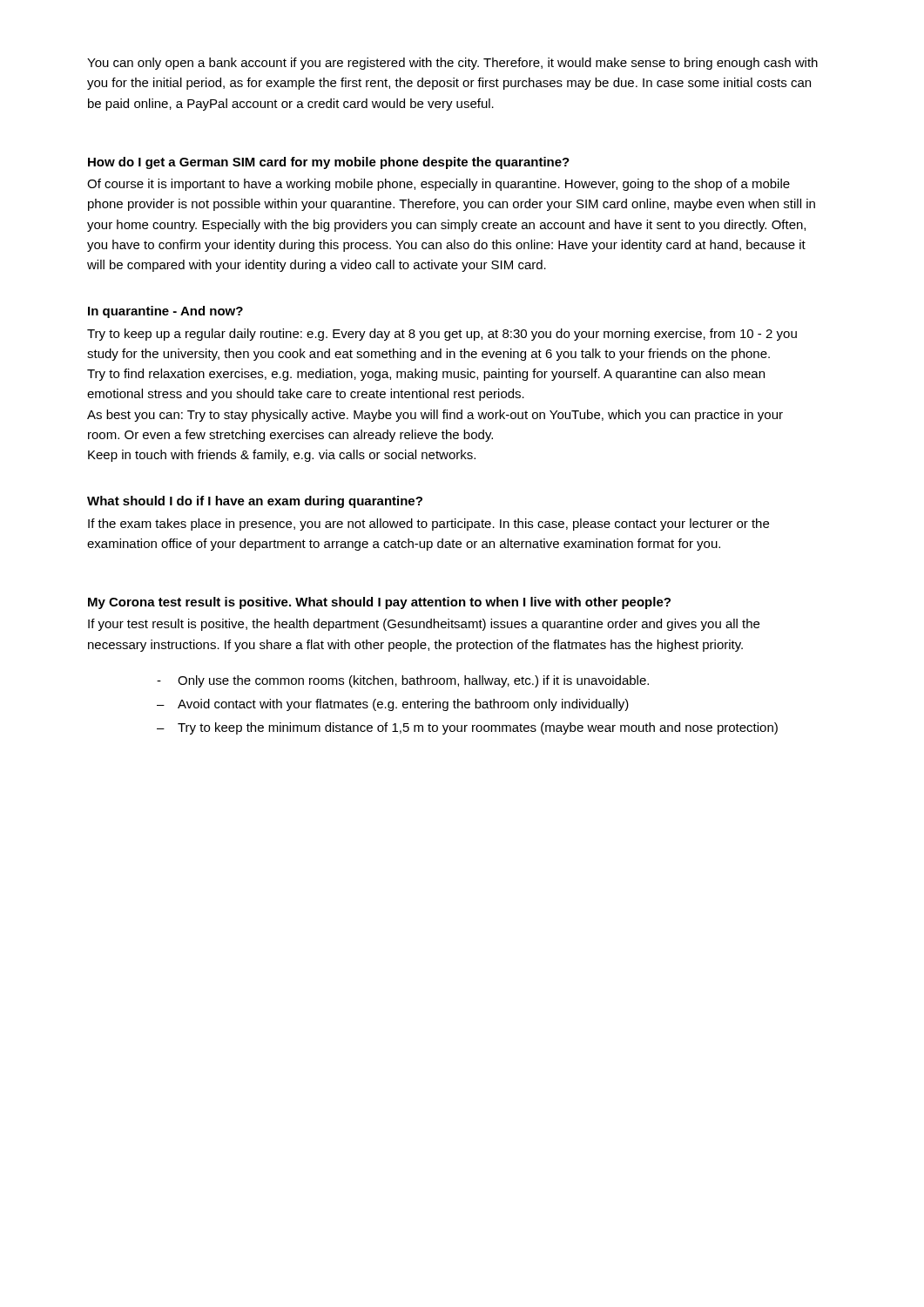Locate the text block containing "If your test result is positive, the health"
The width and height of the screenshot is (924, 1307).
coord(424,634)
